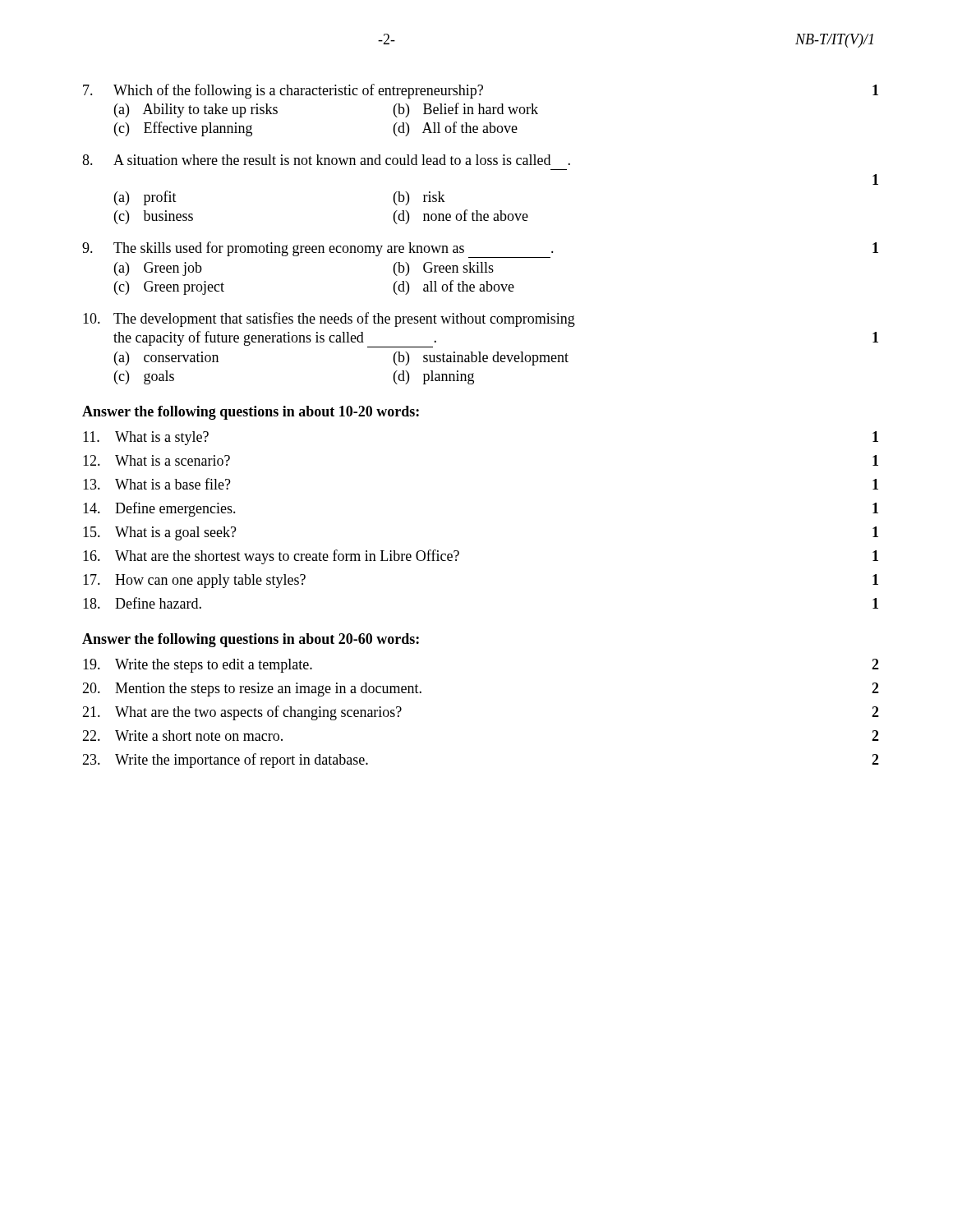
Task: Find the list item with the text "13. What is a base file? 1"
Action: click(x=177, y=483)
